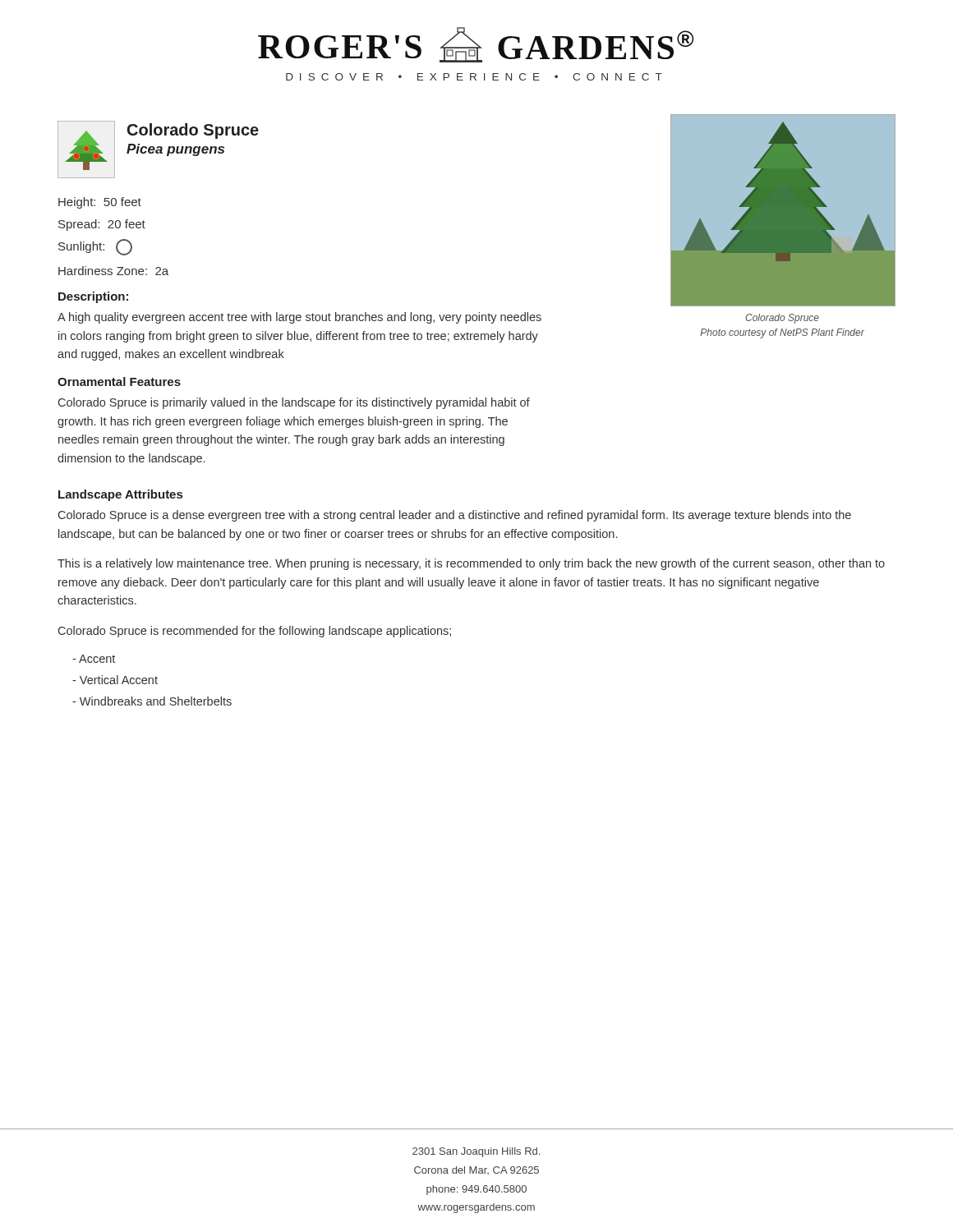Click on the text block with the text "This is a relatively low maintenance tree. When"
Image resolution: width=953 pixels, height=1232 pixels.
[x=471, y=582]
